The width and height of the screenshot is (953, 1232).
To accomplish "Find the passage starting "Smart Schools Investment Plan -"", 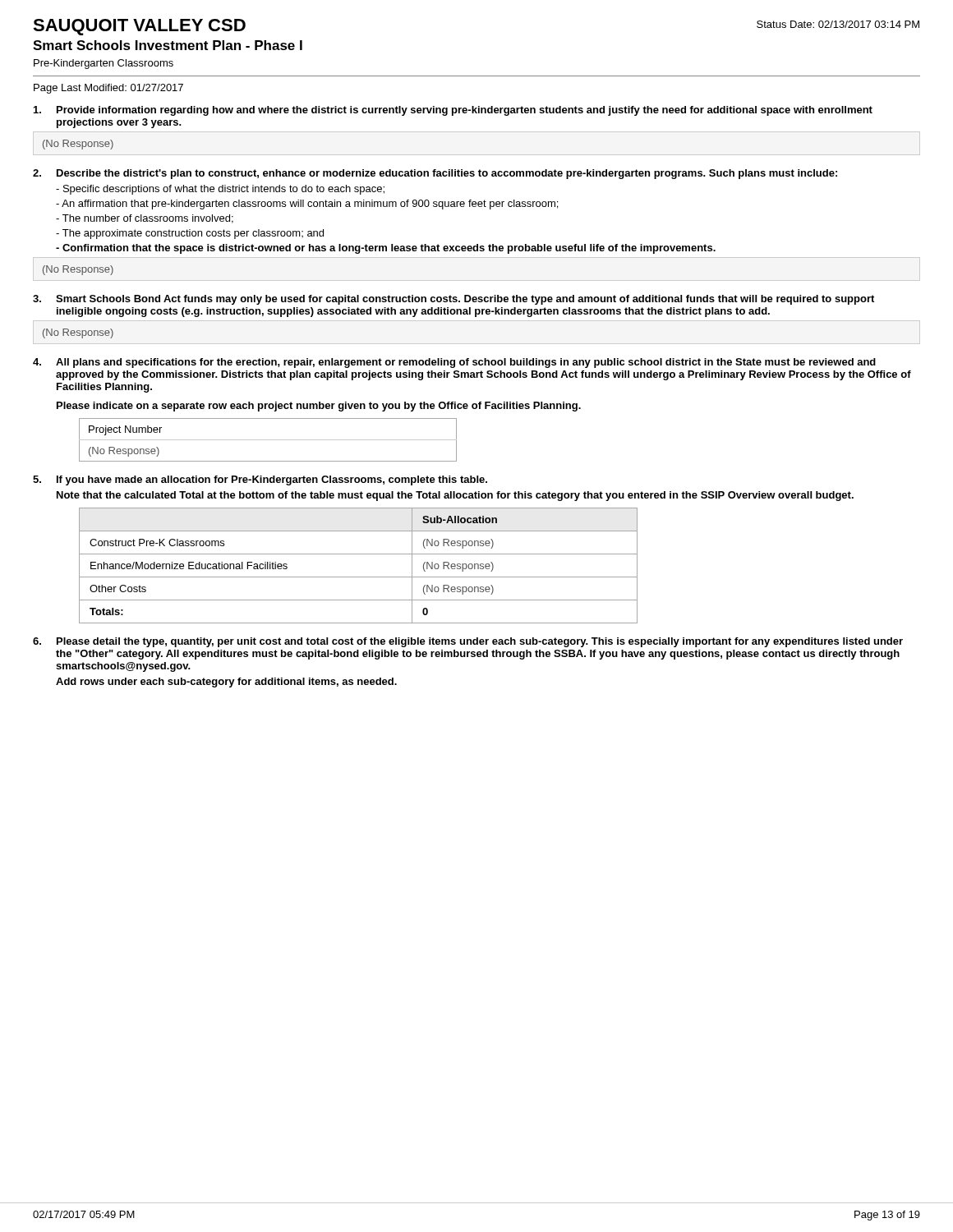I will pos(168,46).
